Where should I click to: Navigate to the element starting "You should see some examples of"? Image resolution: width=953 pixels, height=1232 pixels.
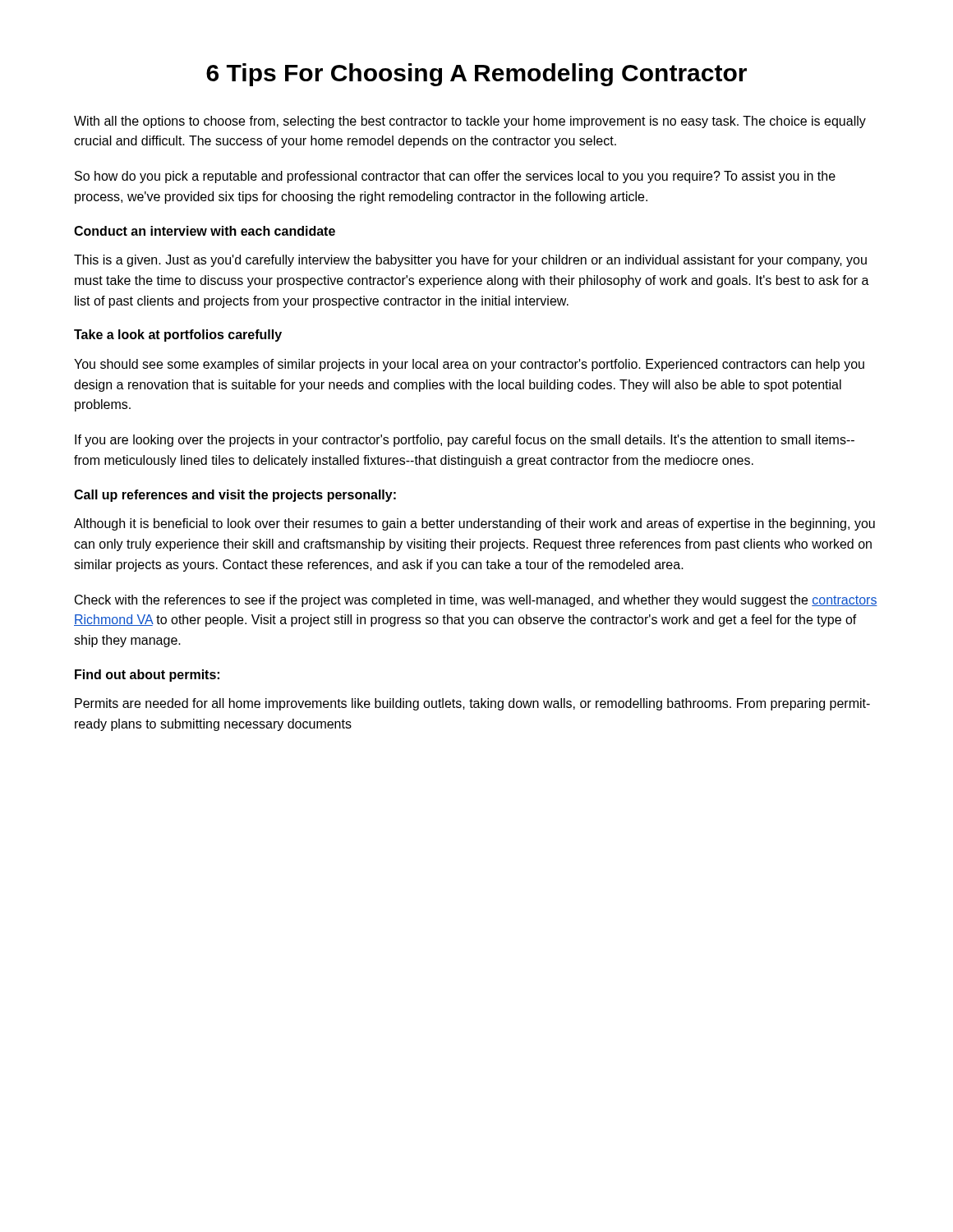[469, 385]
